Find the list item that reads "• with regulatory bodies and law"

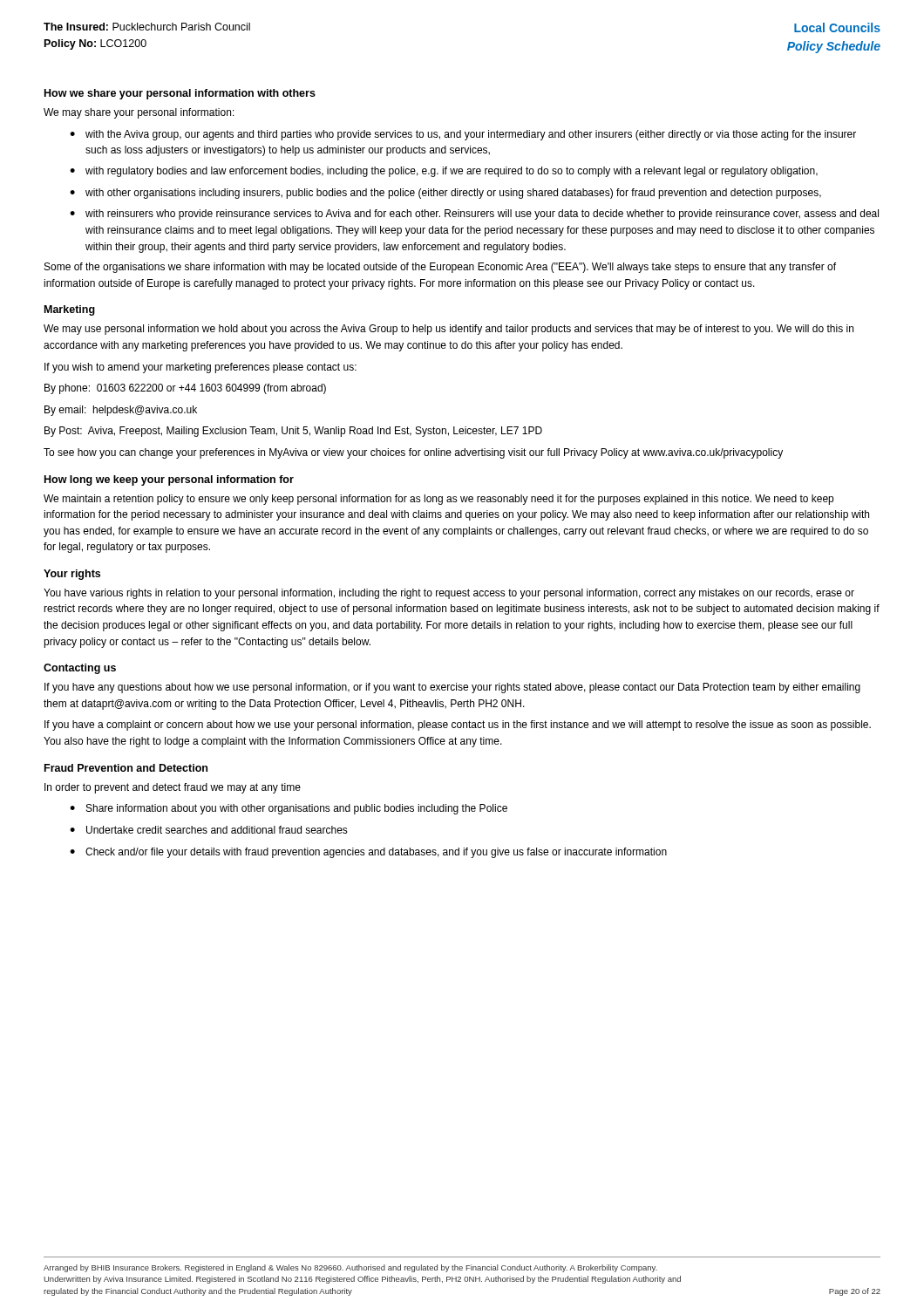pos(475,171)
